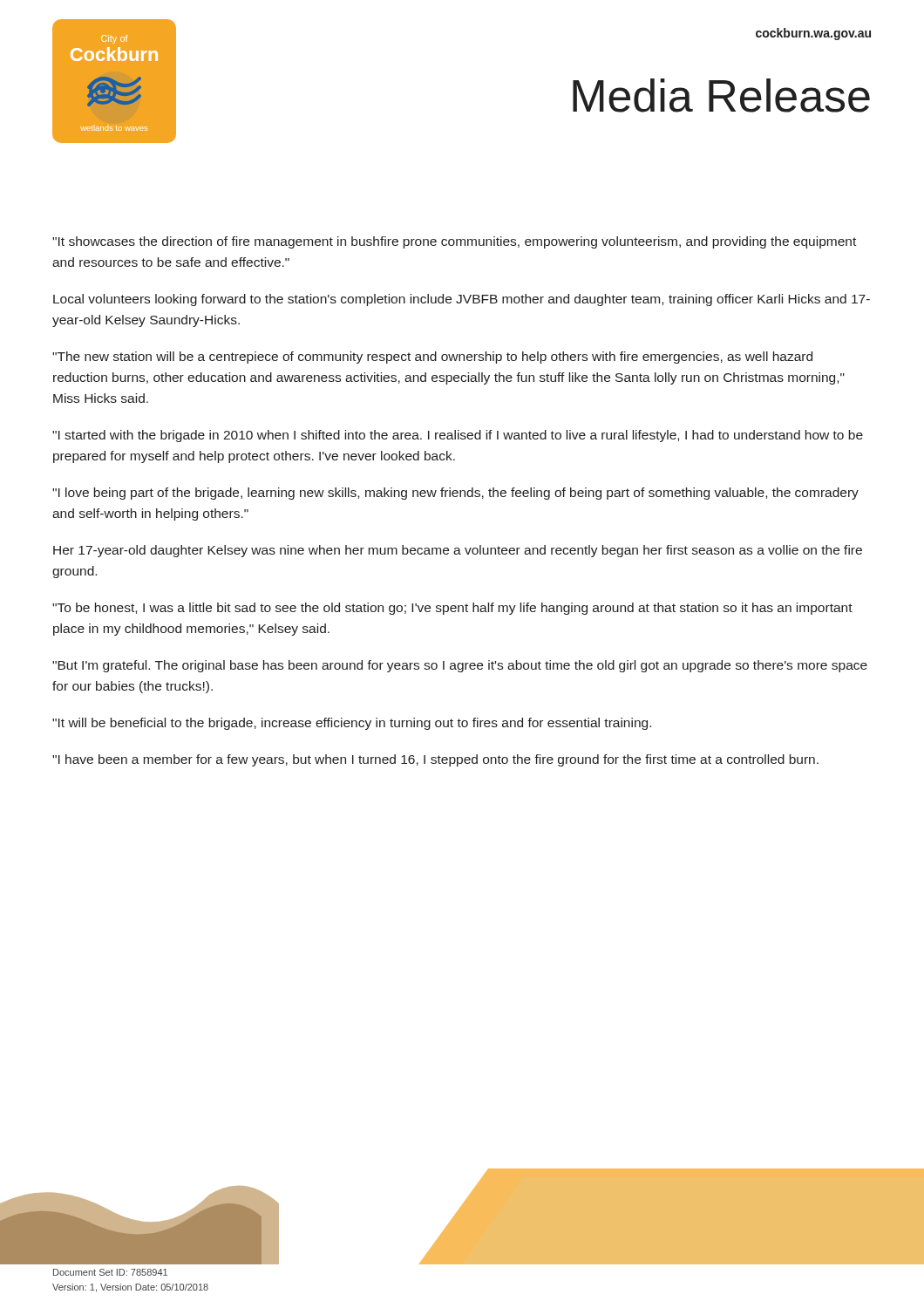Click on the text block with the text "Local volunteers looking"
This screenshot has width=924, height=1308.
coord(462,310)
